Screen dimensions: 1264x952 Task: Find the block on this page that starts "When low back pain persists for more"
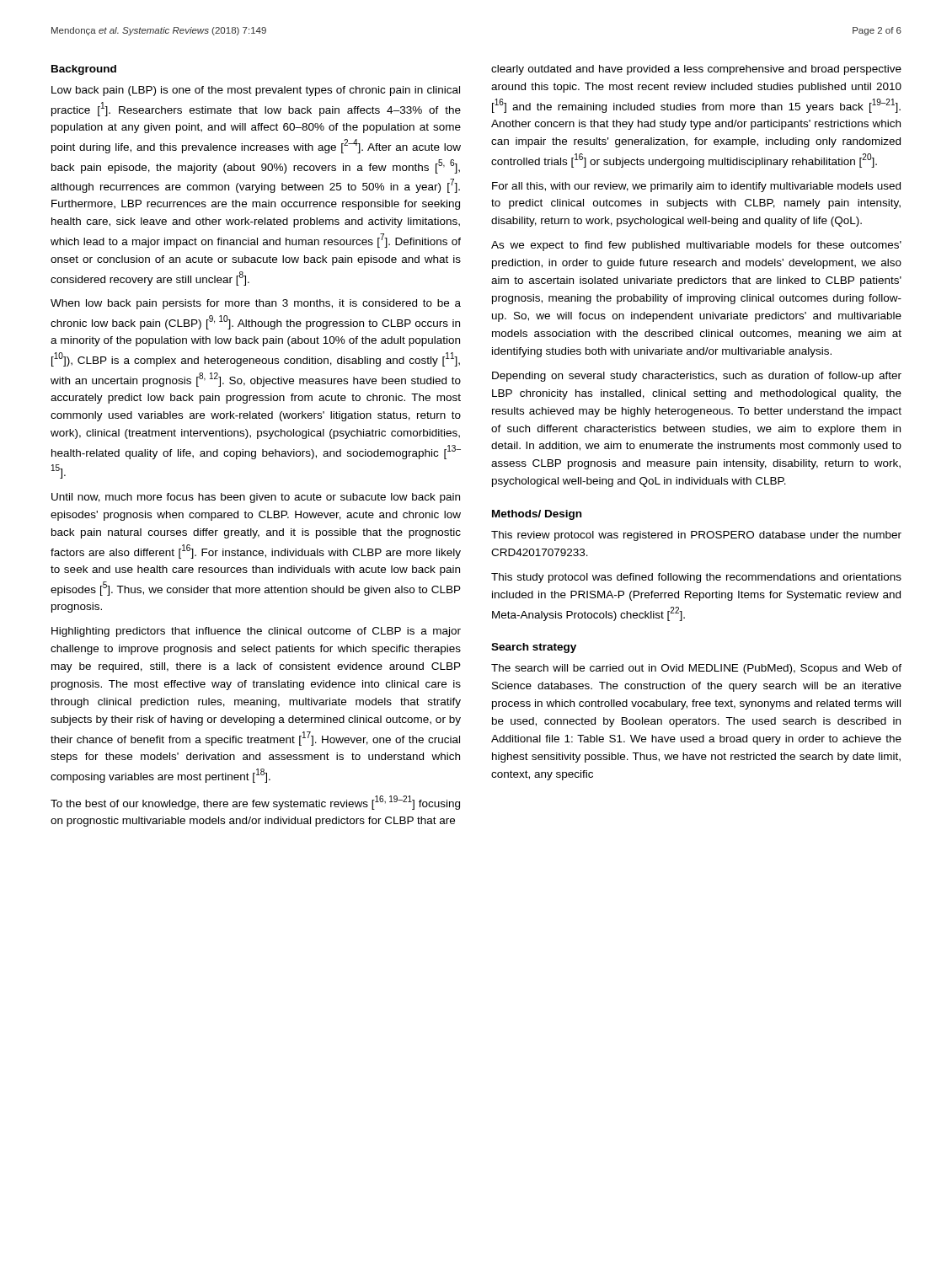coord(256,388)
